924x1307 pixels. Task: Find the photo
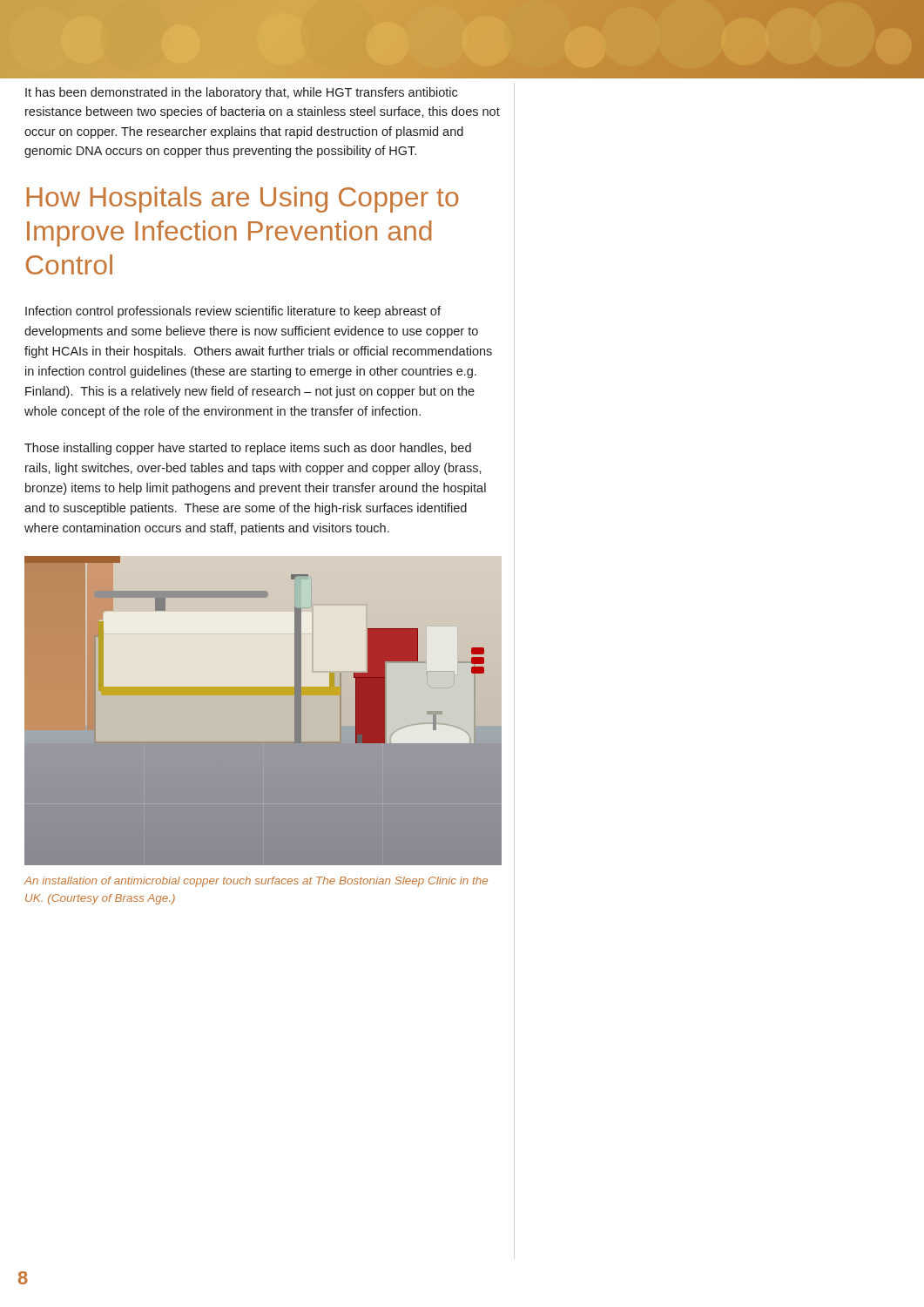coord(263,711)
